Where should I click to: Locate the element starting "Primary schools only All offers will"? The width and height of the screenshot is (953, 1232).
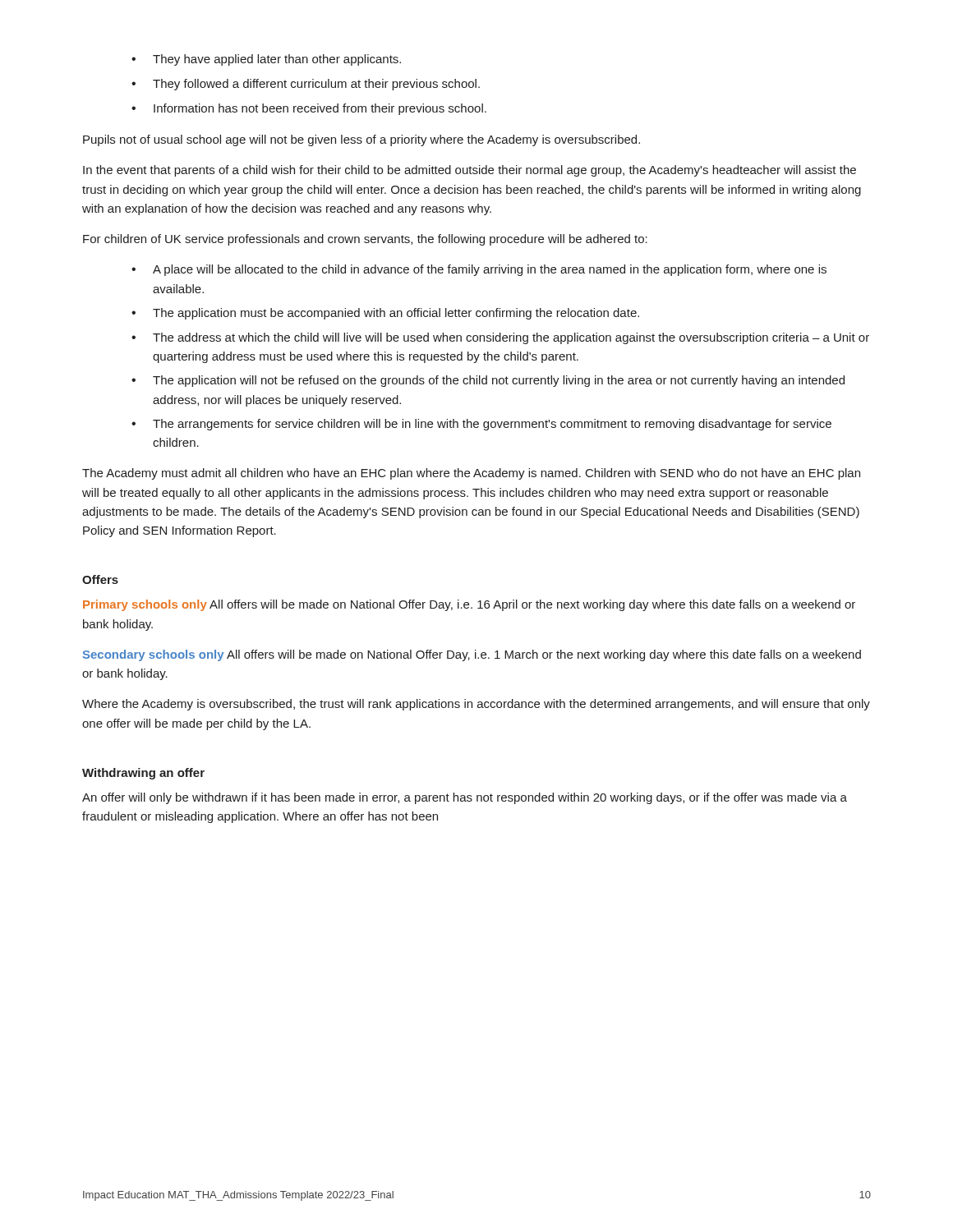click(x=469, y=614)
